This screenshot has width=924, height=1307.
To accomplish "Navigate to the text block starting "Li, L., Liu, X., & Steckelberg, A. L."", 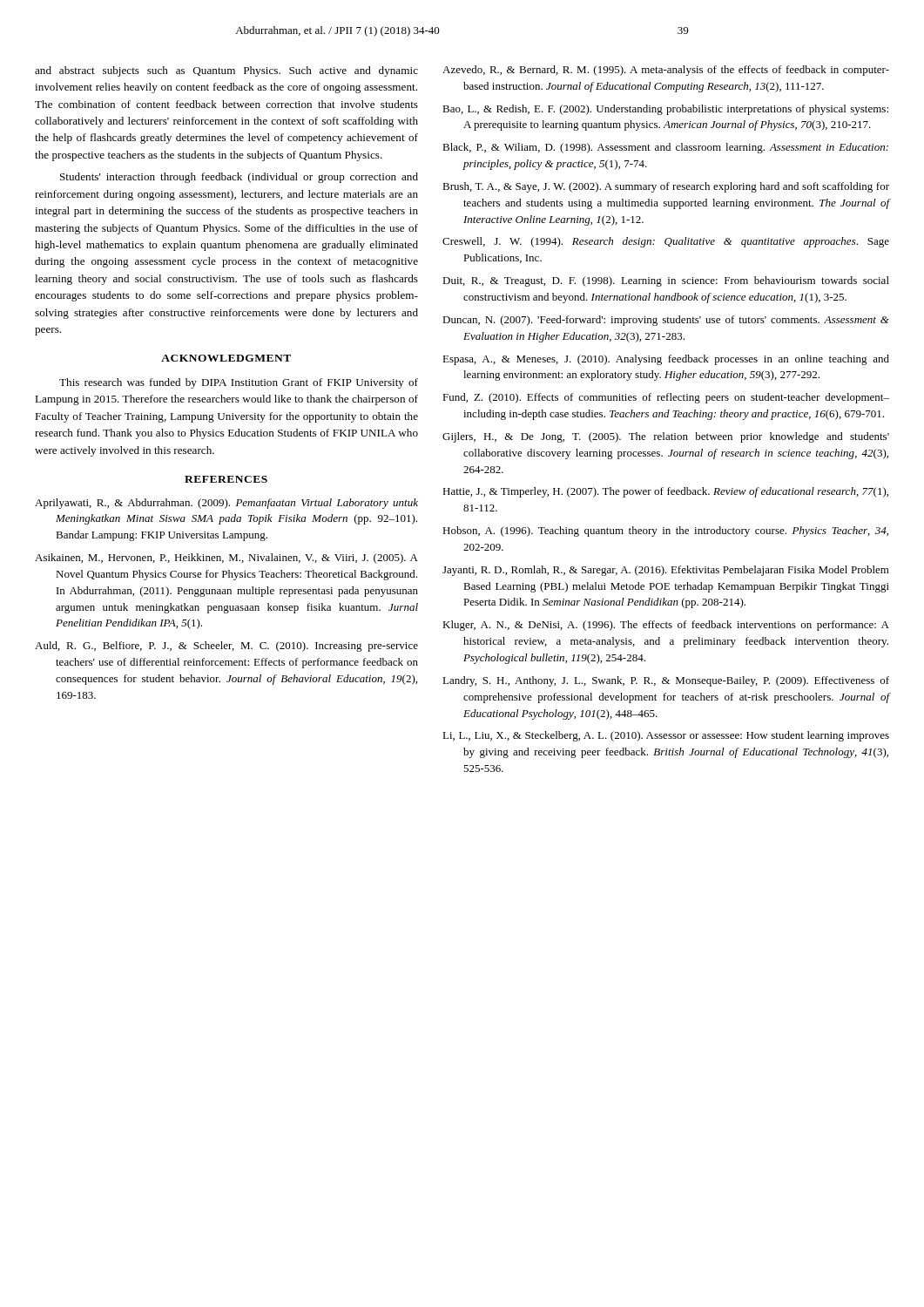I will click(x=666, y=752).
